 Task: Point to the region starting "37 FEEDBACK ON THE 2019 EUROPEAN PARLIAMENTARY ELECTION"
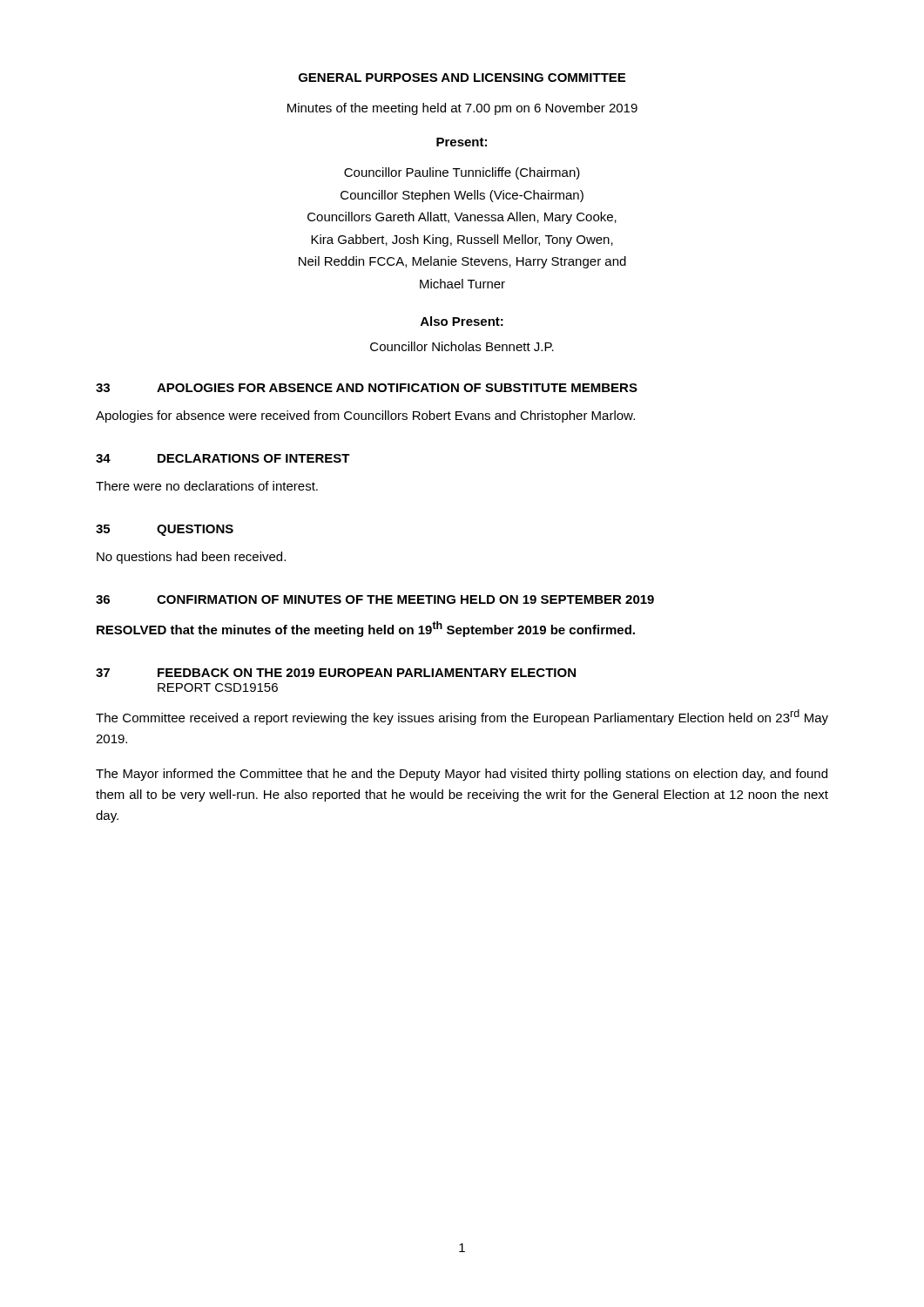462,680
